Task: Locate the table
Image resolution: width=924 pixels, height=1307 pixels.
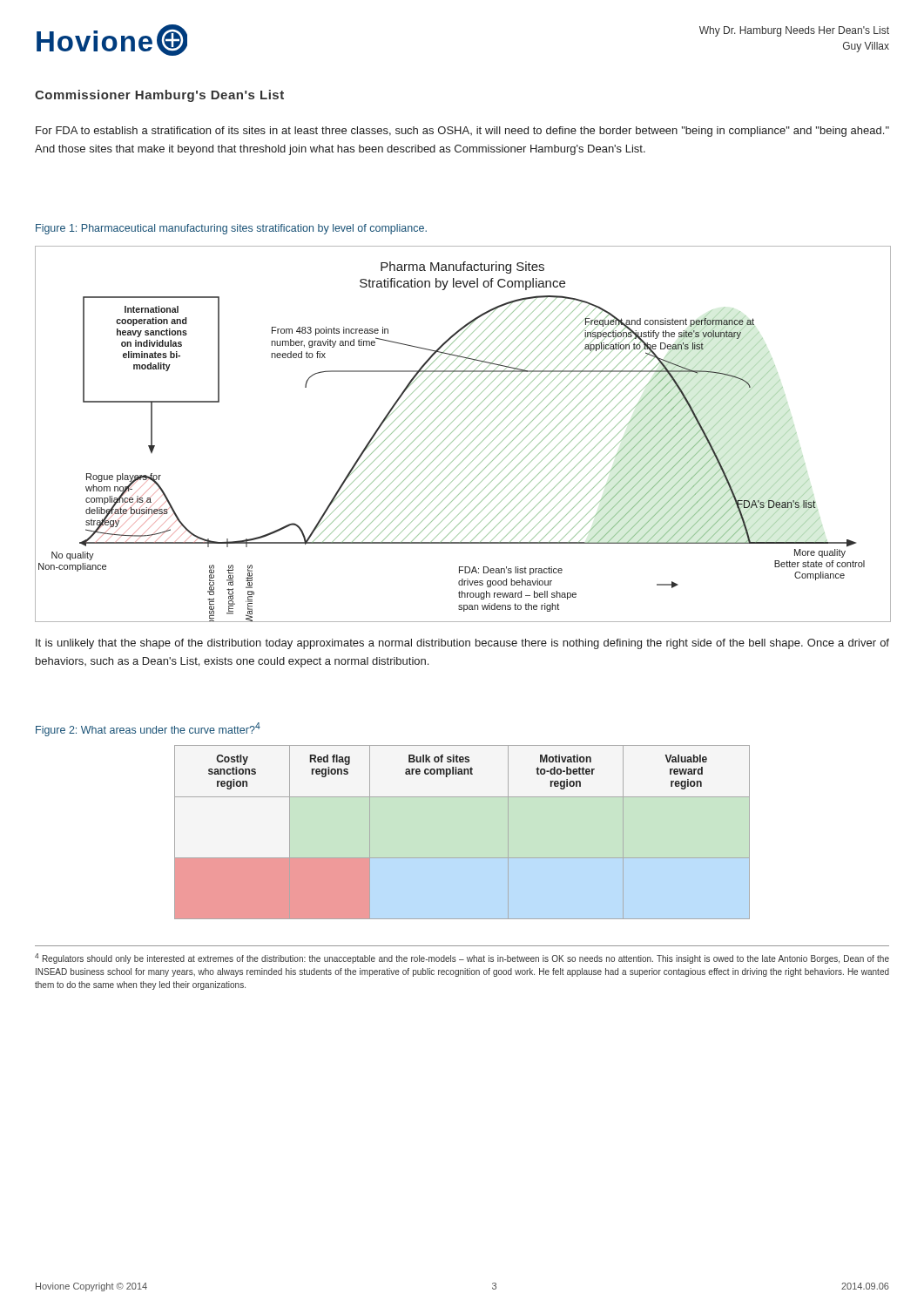Action: (462, 832)
